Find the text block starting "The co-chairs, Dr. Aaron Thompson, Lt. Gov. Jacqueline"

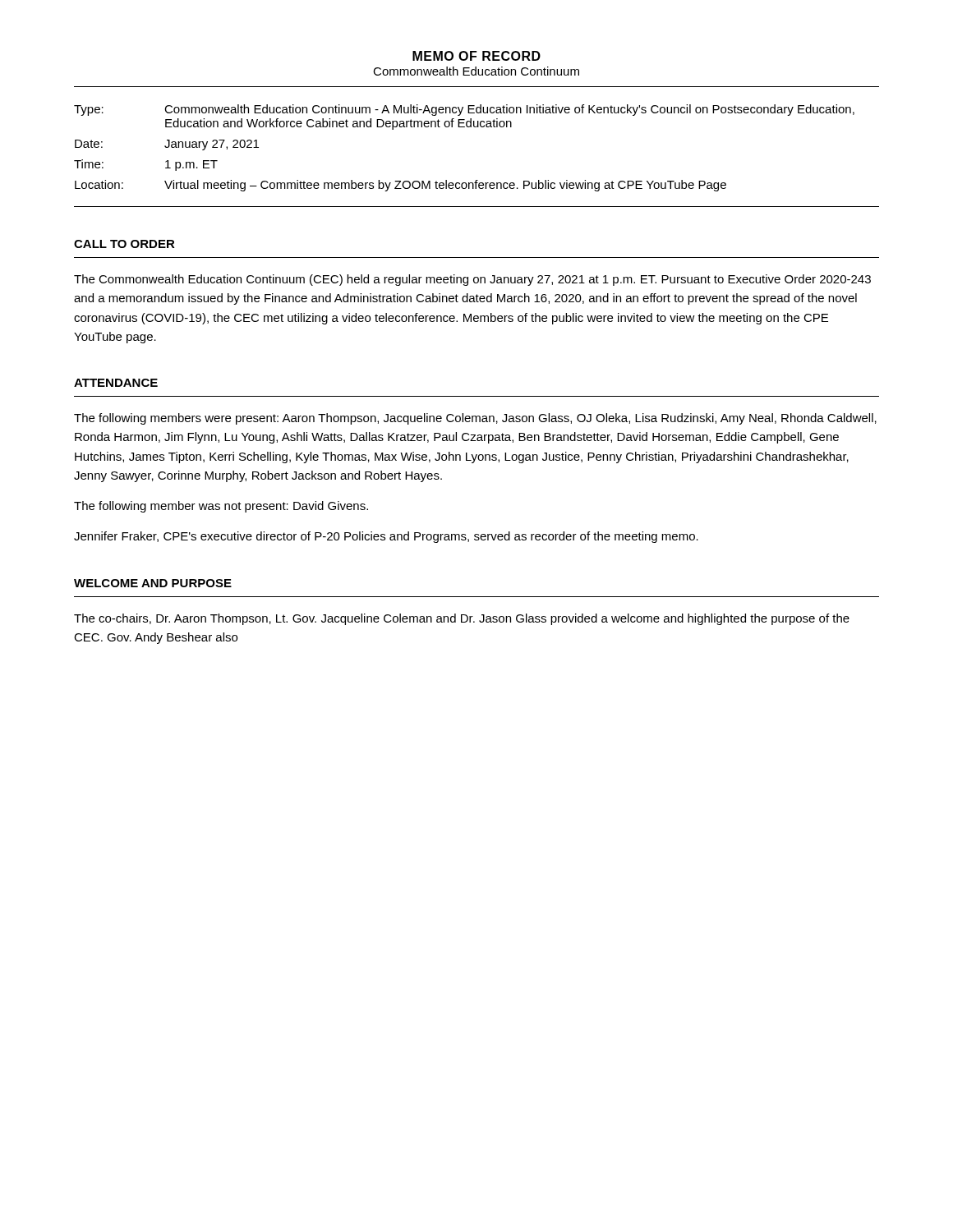pyautogui.click(x=462, y=627)
